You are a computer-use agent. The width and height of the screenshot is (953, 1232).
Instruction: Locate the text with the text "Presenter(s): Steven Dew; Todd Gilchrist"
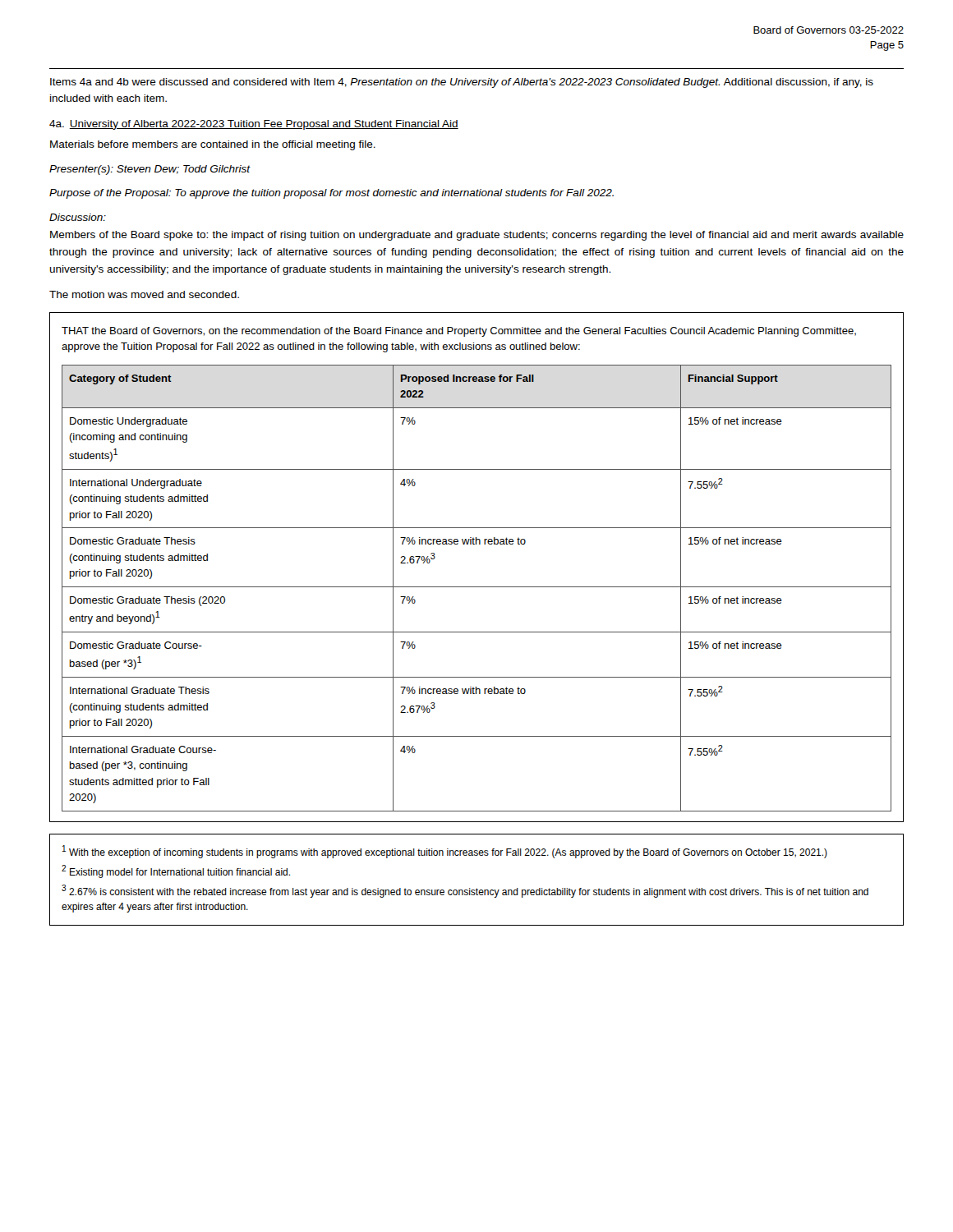150,169
